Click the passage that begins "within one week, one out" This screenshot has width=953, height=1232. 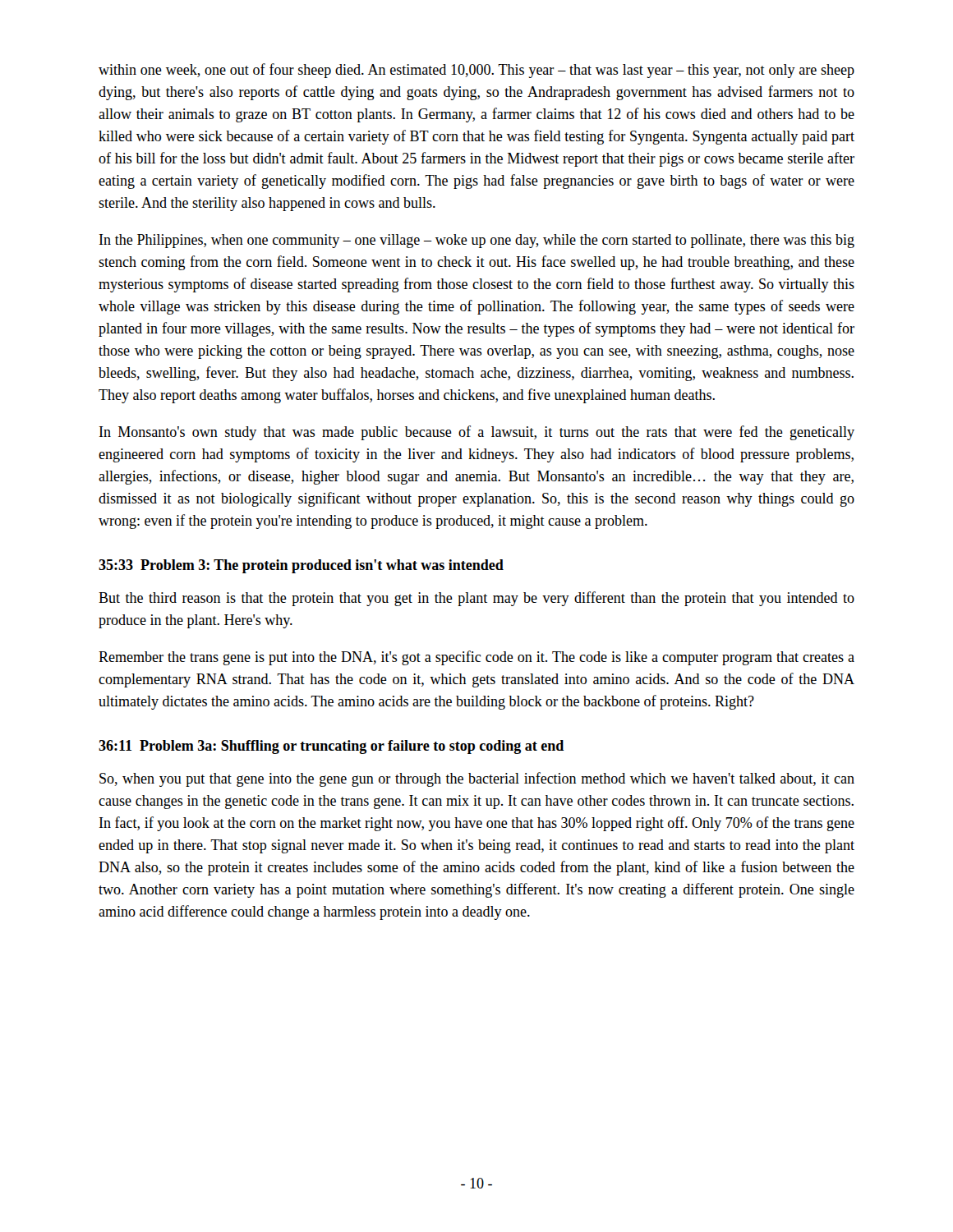pos(476,136)
